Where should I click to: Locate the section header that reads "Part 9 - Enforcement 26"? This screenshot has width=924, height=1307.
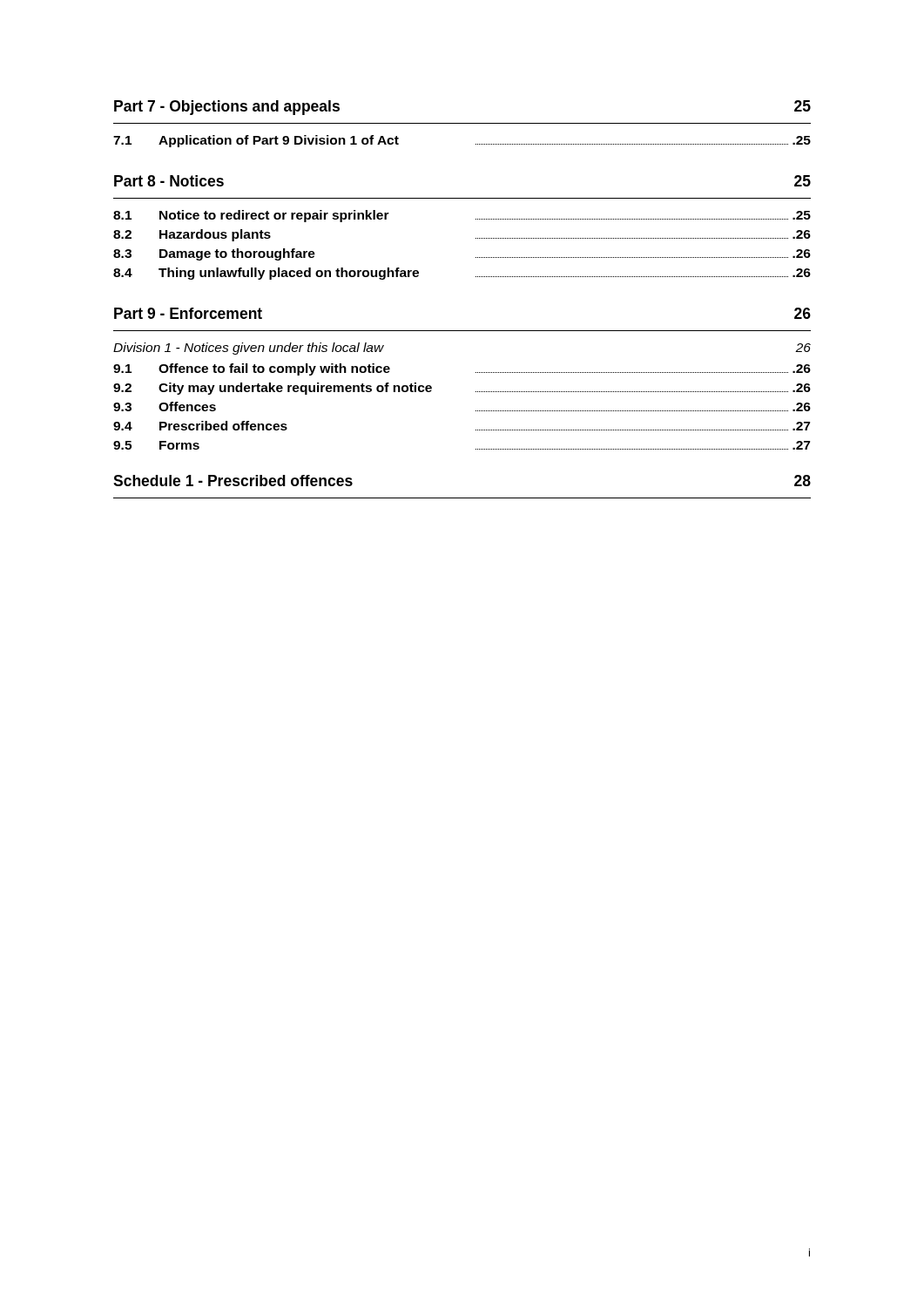(x=191, y=313)
